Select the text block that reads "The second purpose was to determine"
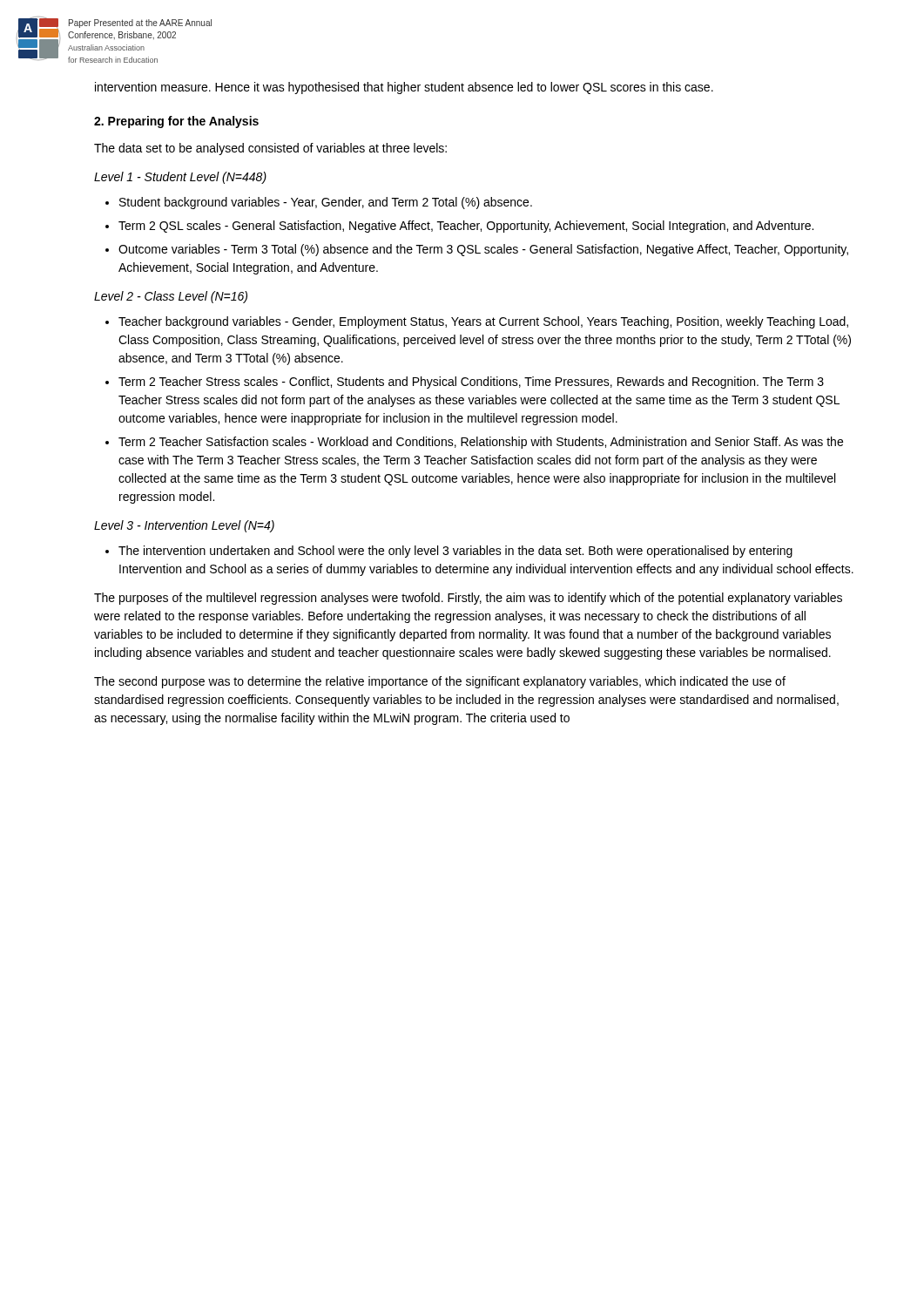 pyautogui.click(x=467, y=700)
